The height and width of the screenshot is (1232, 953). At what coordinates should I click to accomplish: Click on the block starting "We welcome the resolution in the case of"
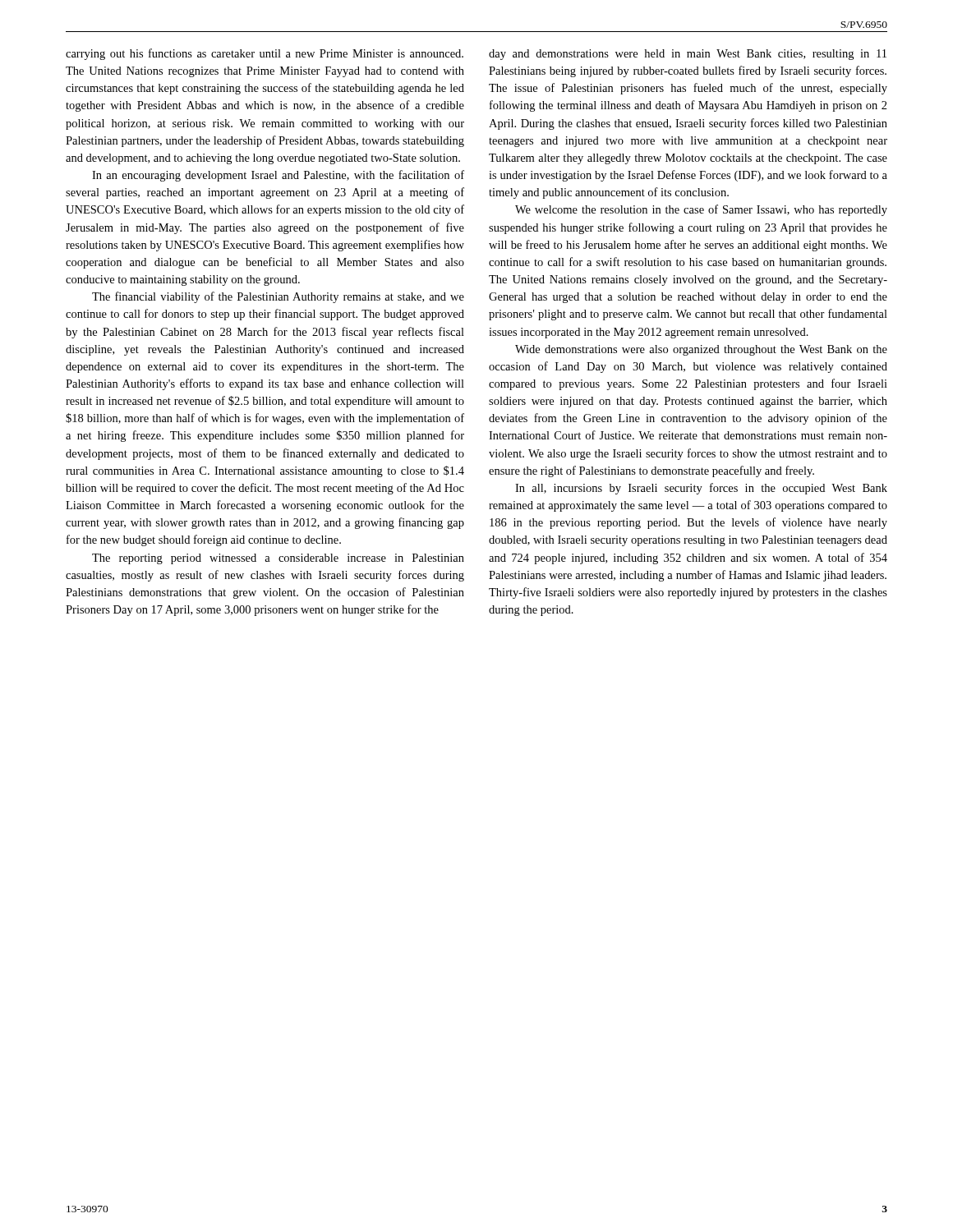click(x=688, y=271)
